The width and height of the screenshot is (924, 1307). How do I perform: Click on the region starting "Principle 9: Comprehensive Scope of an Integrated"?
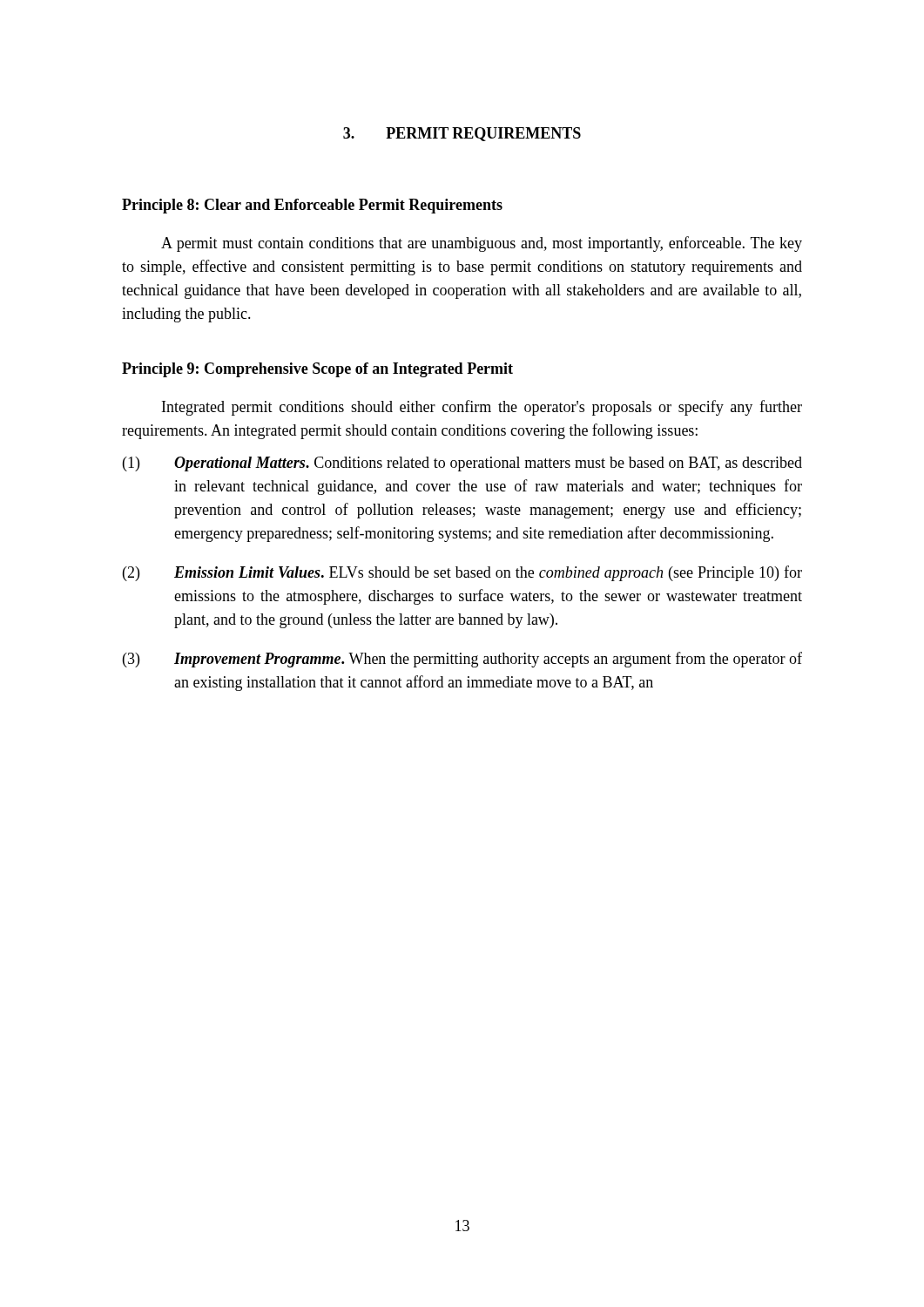(317, 369)
